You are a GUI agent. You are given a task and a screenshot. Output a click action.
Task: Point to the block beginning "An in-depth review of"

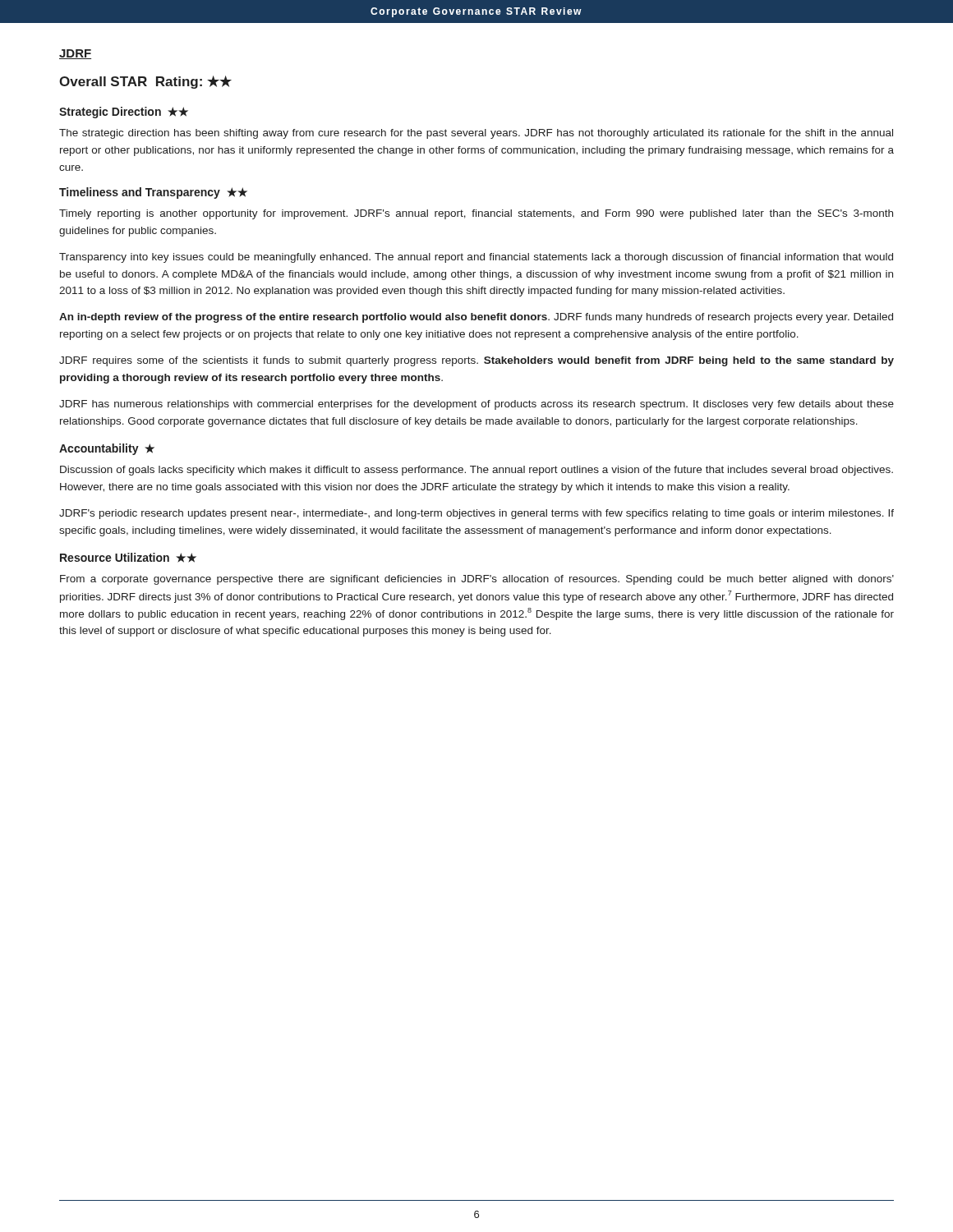[x=476, y=326]
